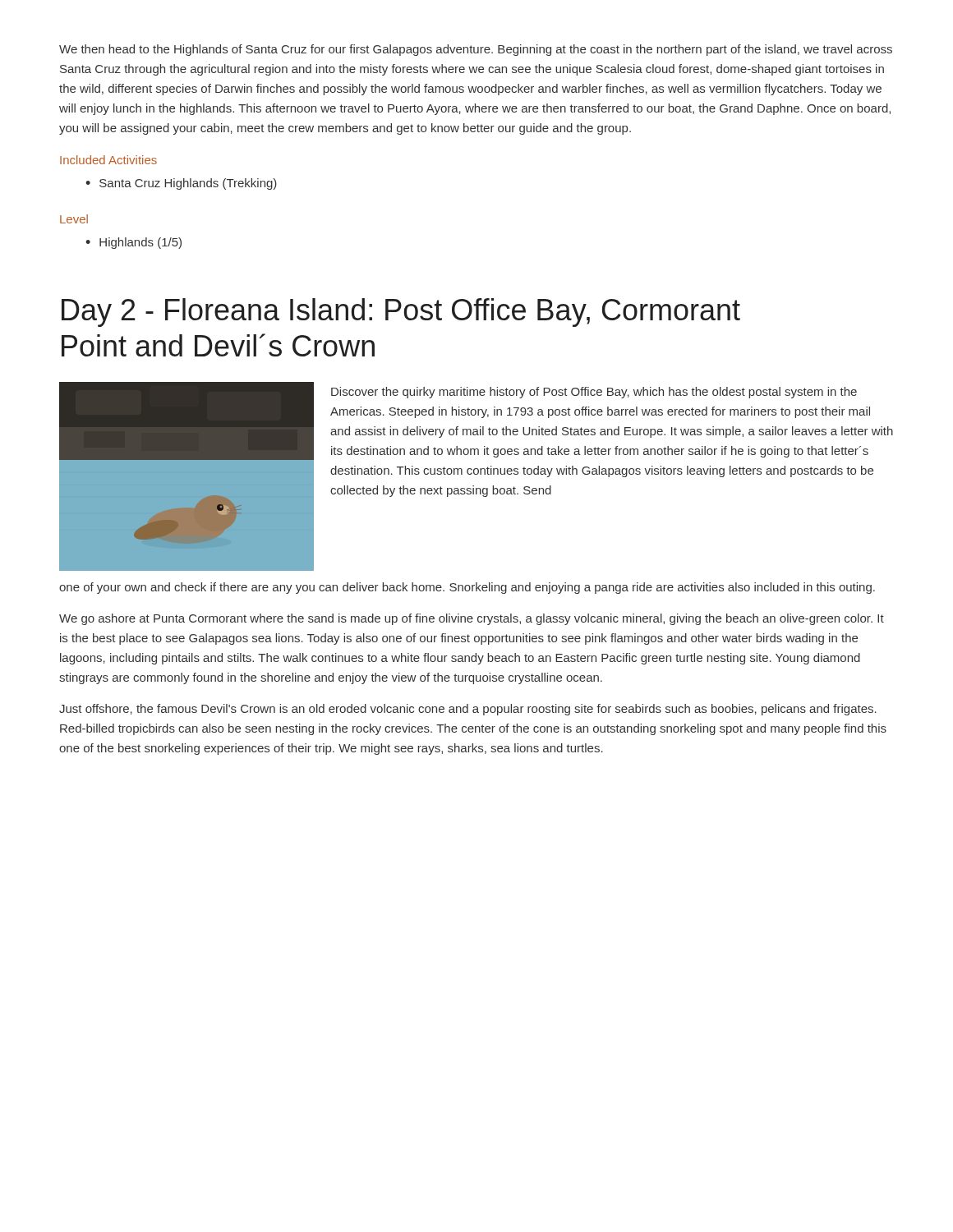Select the title with the text "Day 2 - Floreana Island: Post Office"
The width and height of the screenshot is (953, 1232).
400,328
